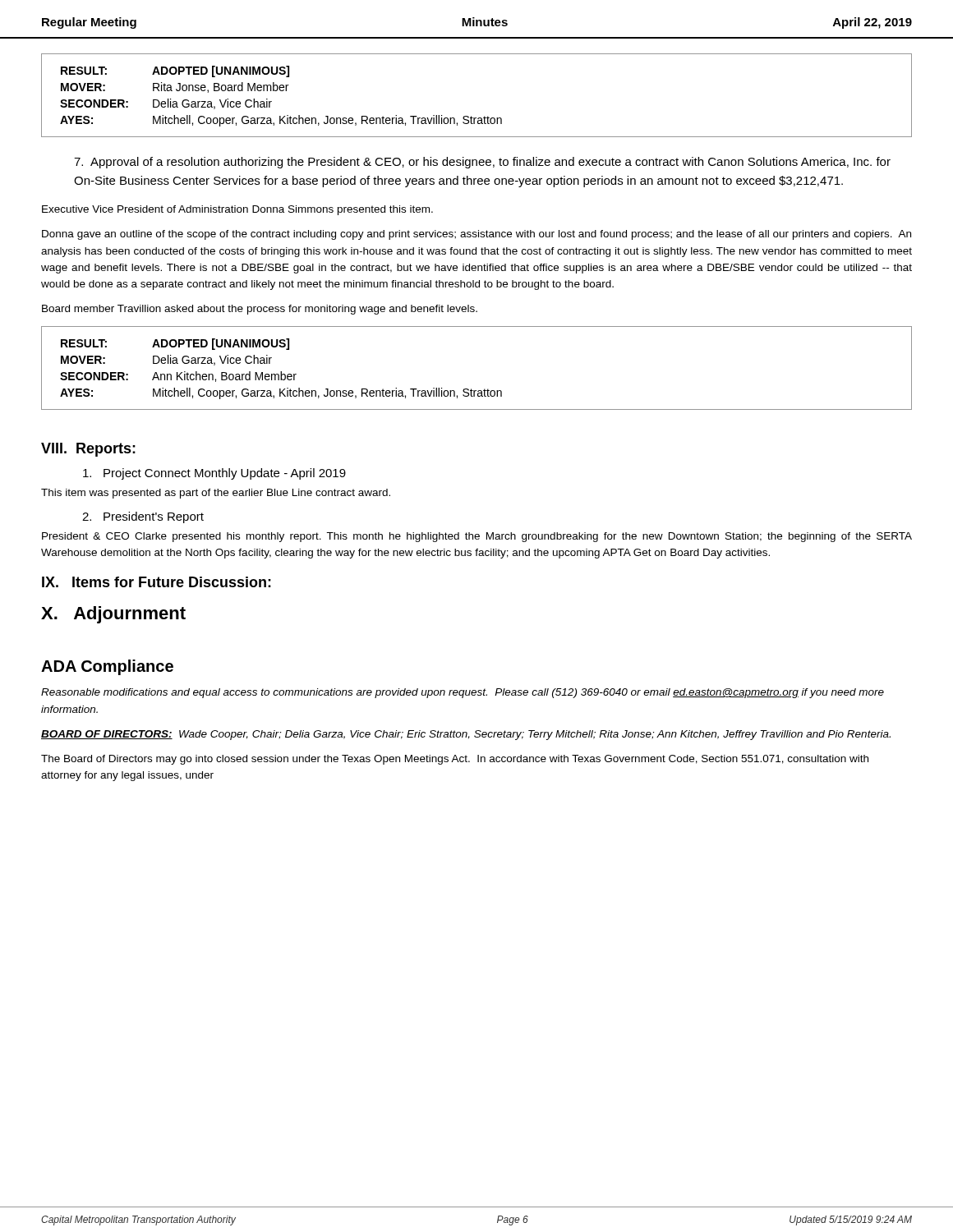Click the passage that begins "President & CEO Clarke presented his"
This screenshot has width=953, height=1232.
click(x=476, y=544)
